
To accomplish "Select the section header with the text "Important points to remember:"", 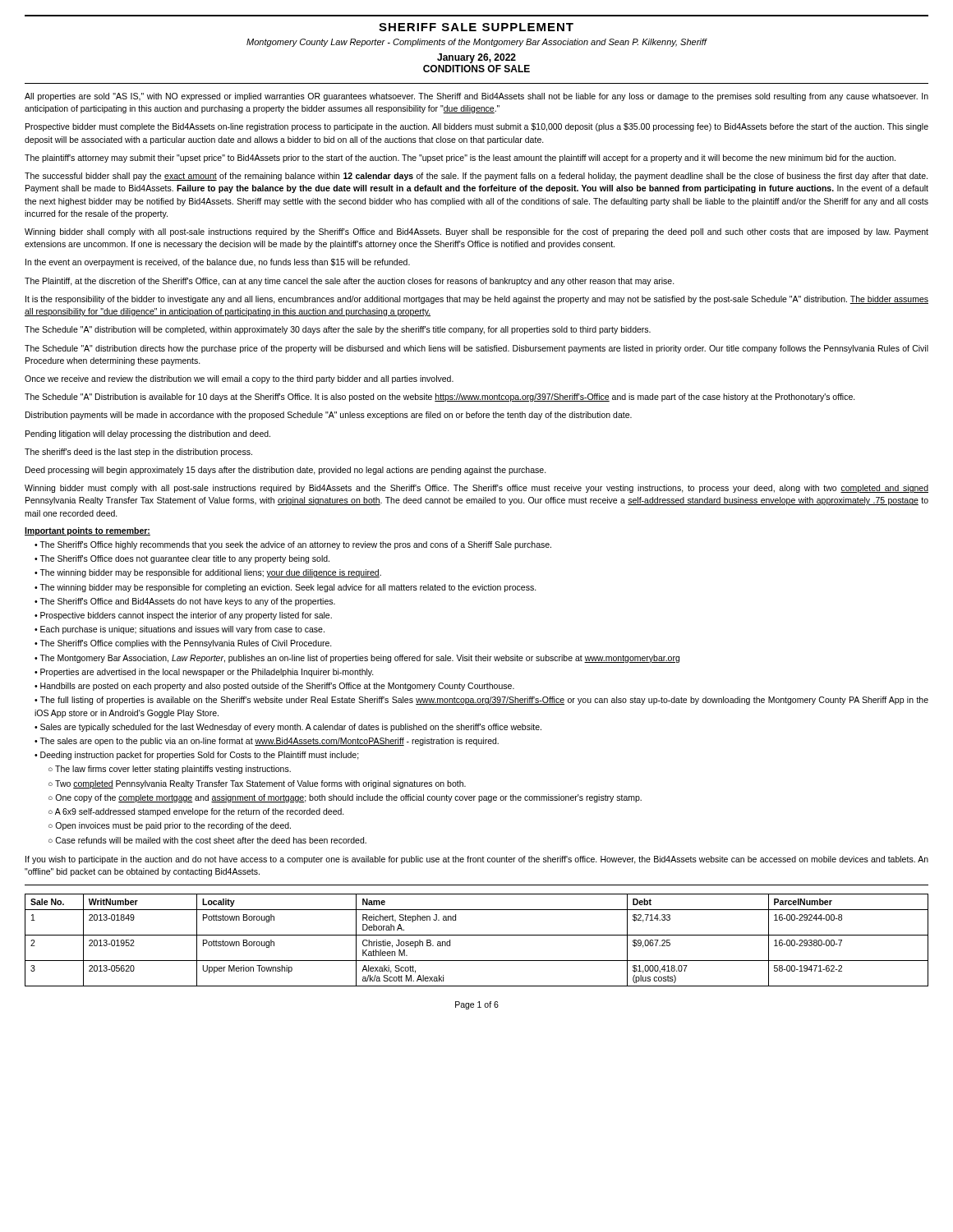I will 87,530.
